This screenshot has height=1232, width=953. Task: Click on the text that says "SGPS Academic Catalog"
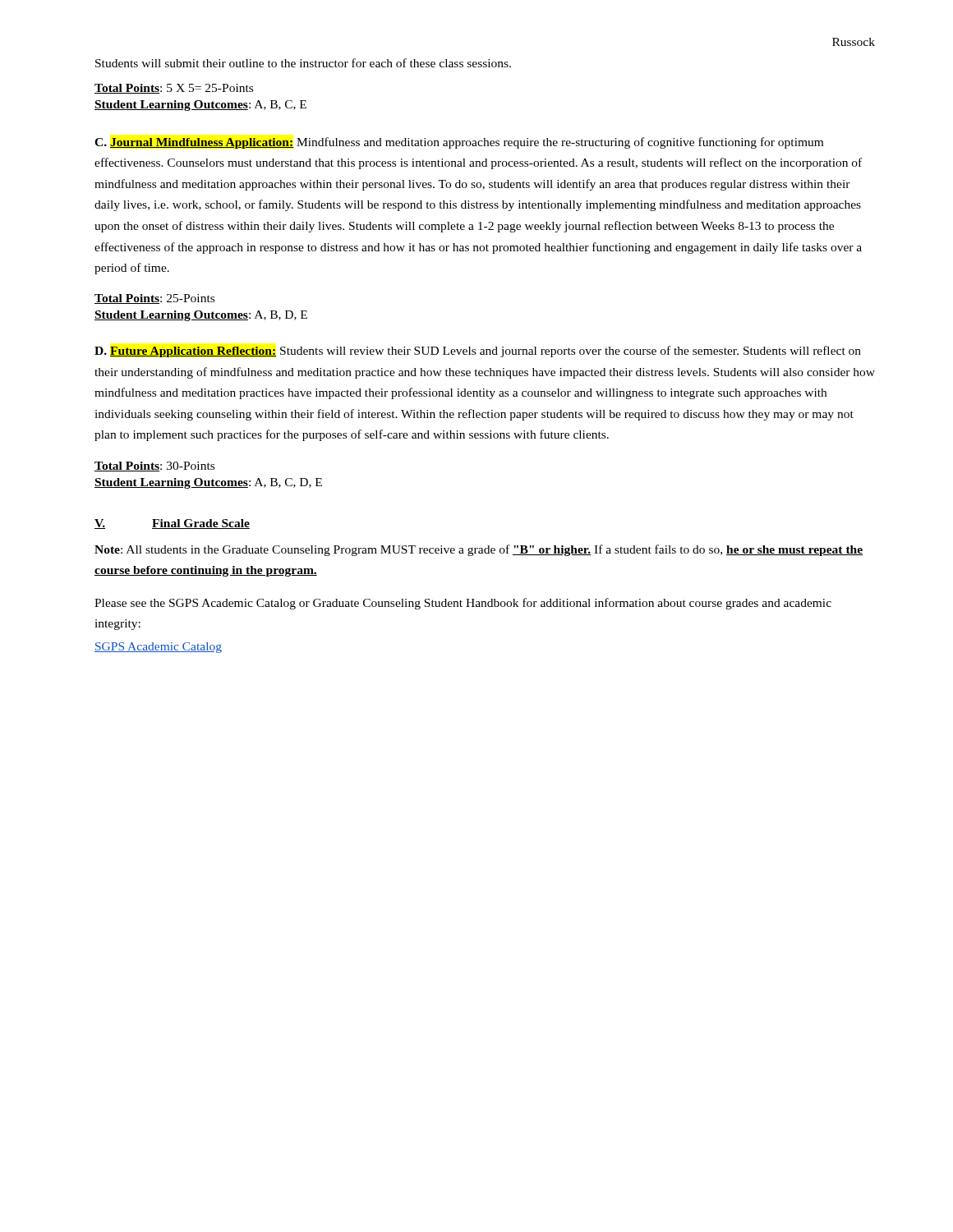pos(158,646)
